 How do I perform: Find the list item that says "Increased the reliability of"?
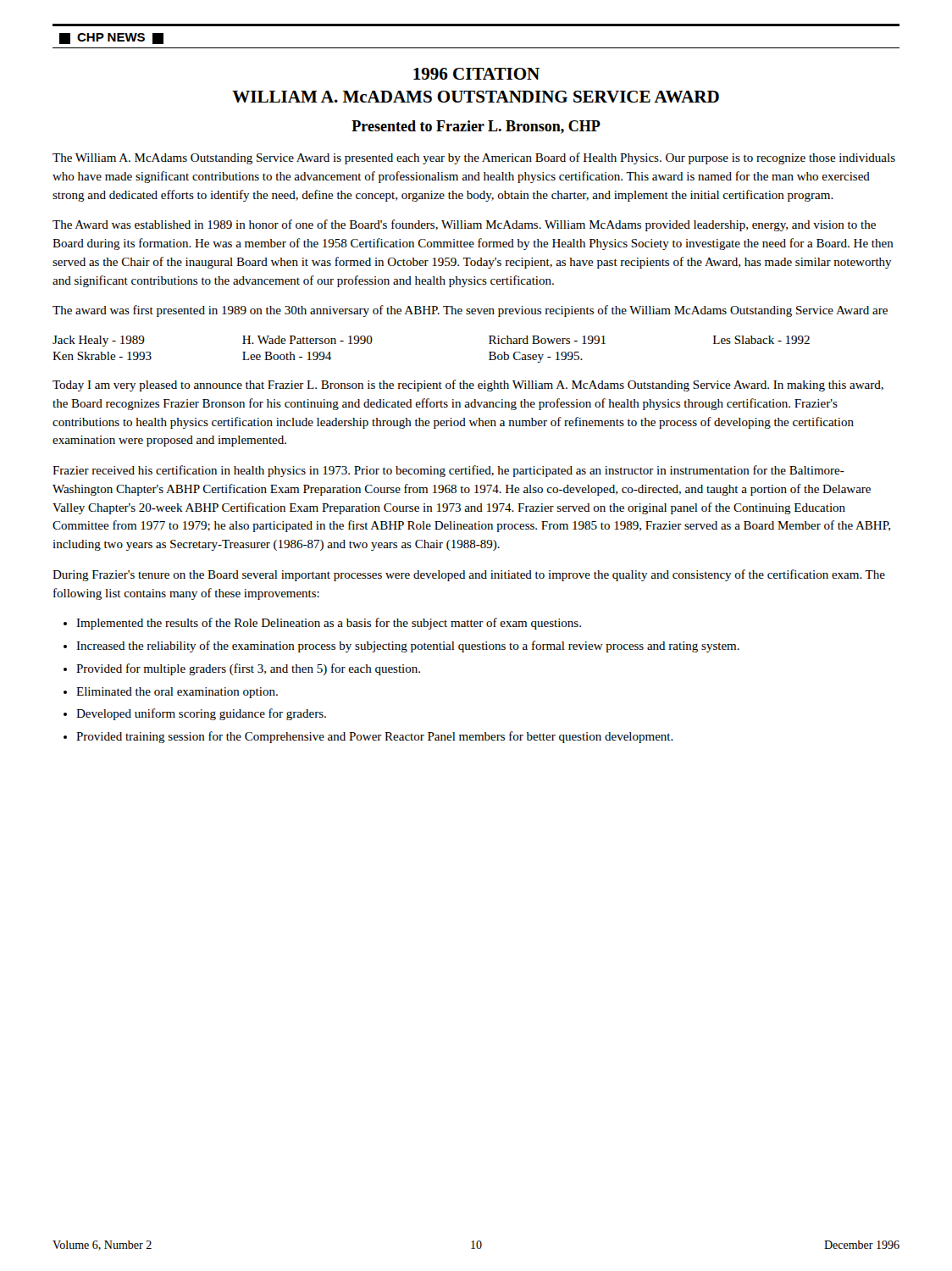coord(408,646)
